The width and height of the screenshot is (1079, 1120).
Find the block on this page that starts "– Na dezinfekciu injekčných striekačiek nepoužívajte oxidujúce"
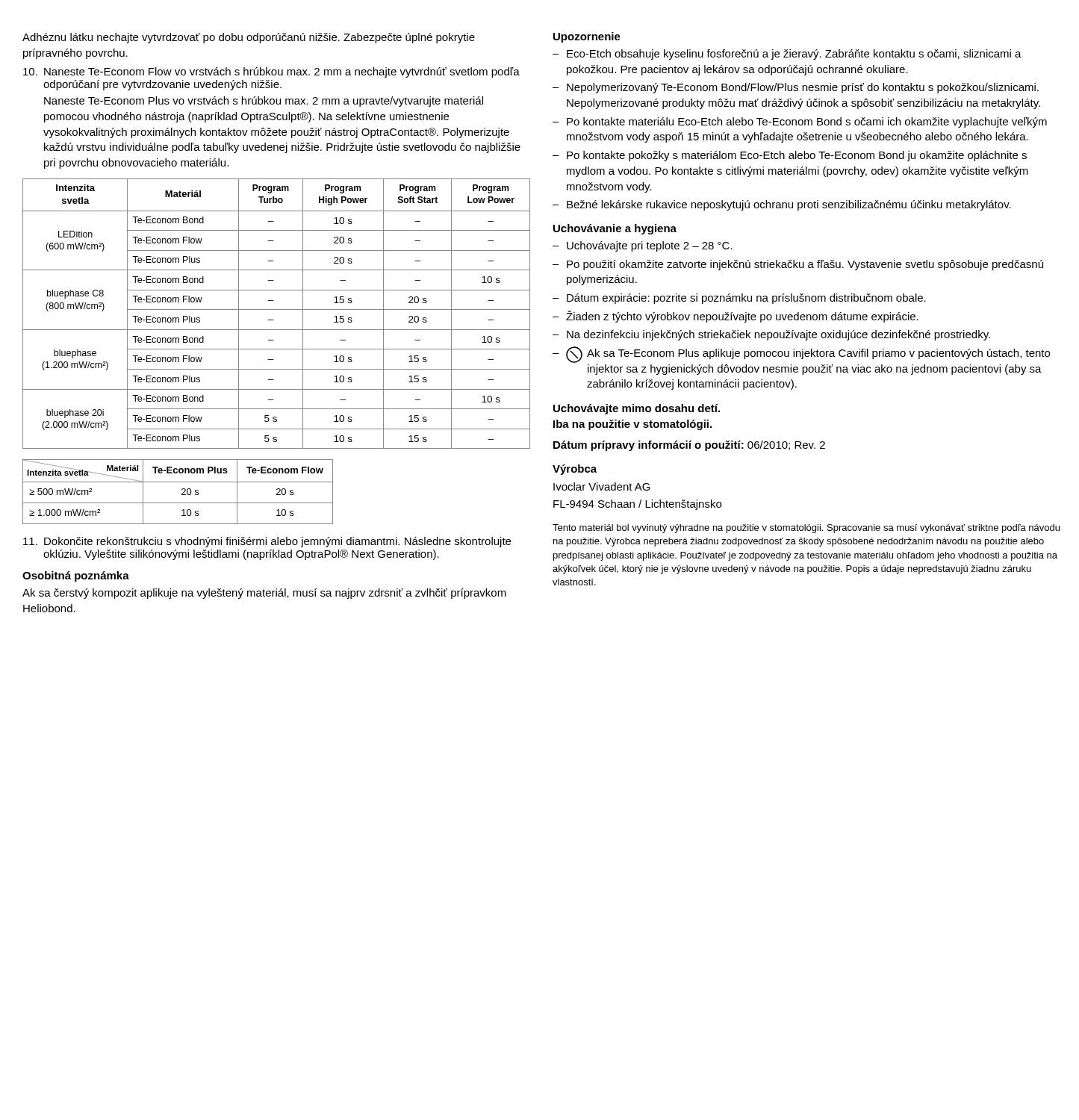pos(806,335)
